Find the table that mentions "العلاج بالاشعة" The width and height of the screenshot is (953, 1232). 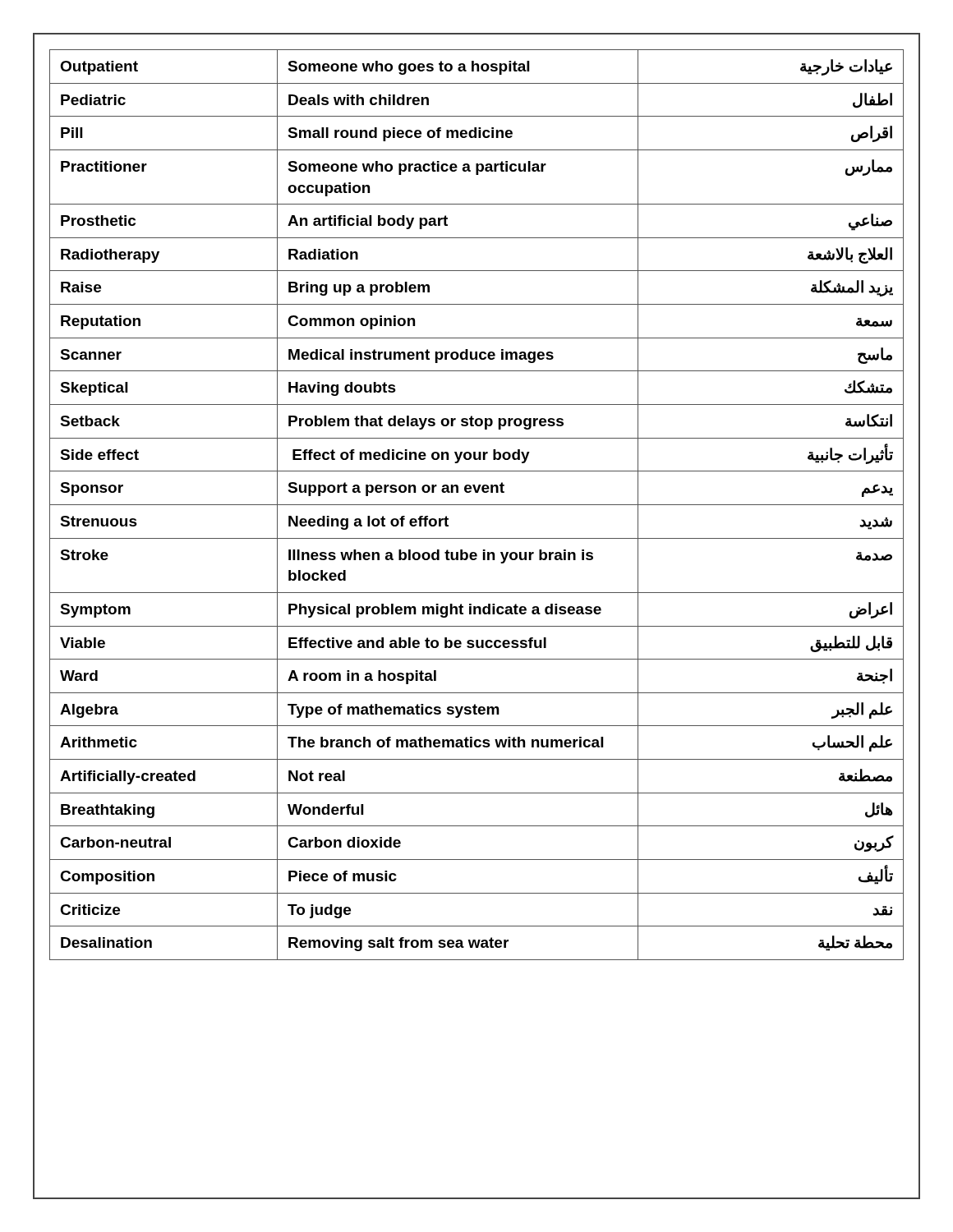tap(476, 505)
